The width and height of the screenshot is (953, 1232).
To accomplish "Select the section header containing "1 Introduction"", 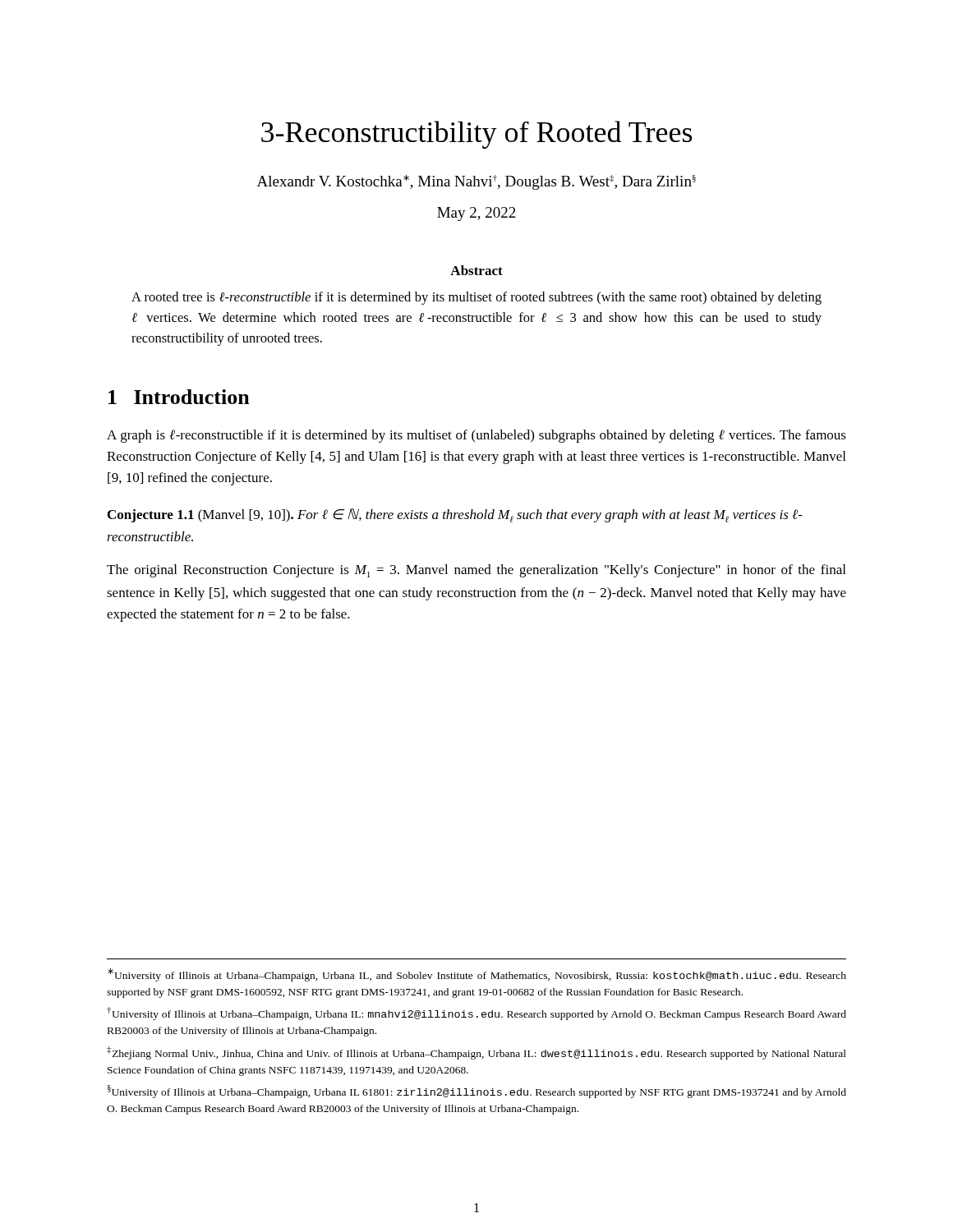I will (178, 397).
